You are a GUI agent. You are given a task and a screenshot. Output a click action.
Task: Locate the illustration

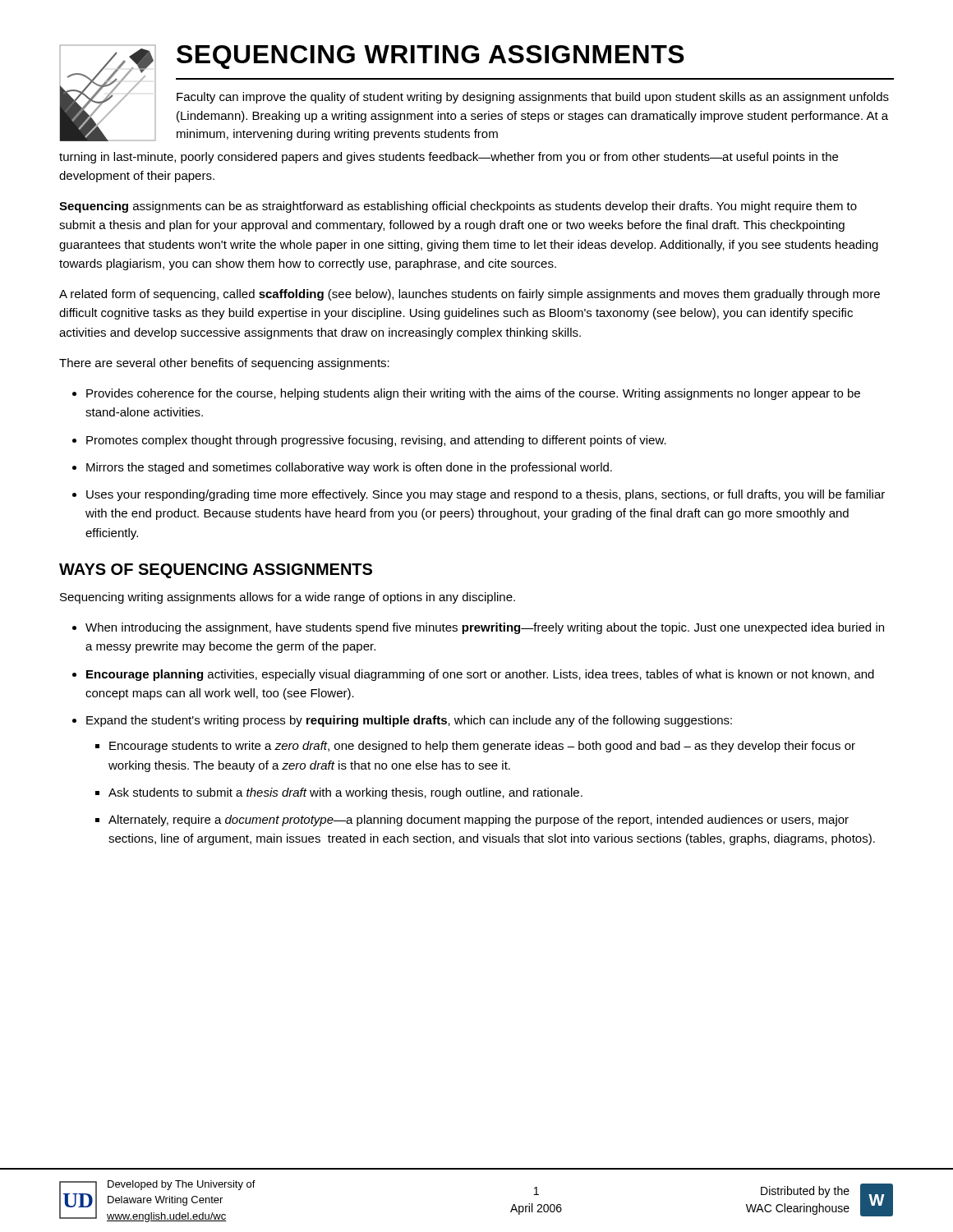coord(108,93)
